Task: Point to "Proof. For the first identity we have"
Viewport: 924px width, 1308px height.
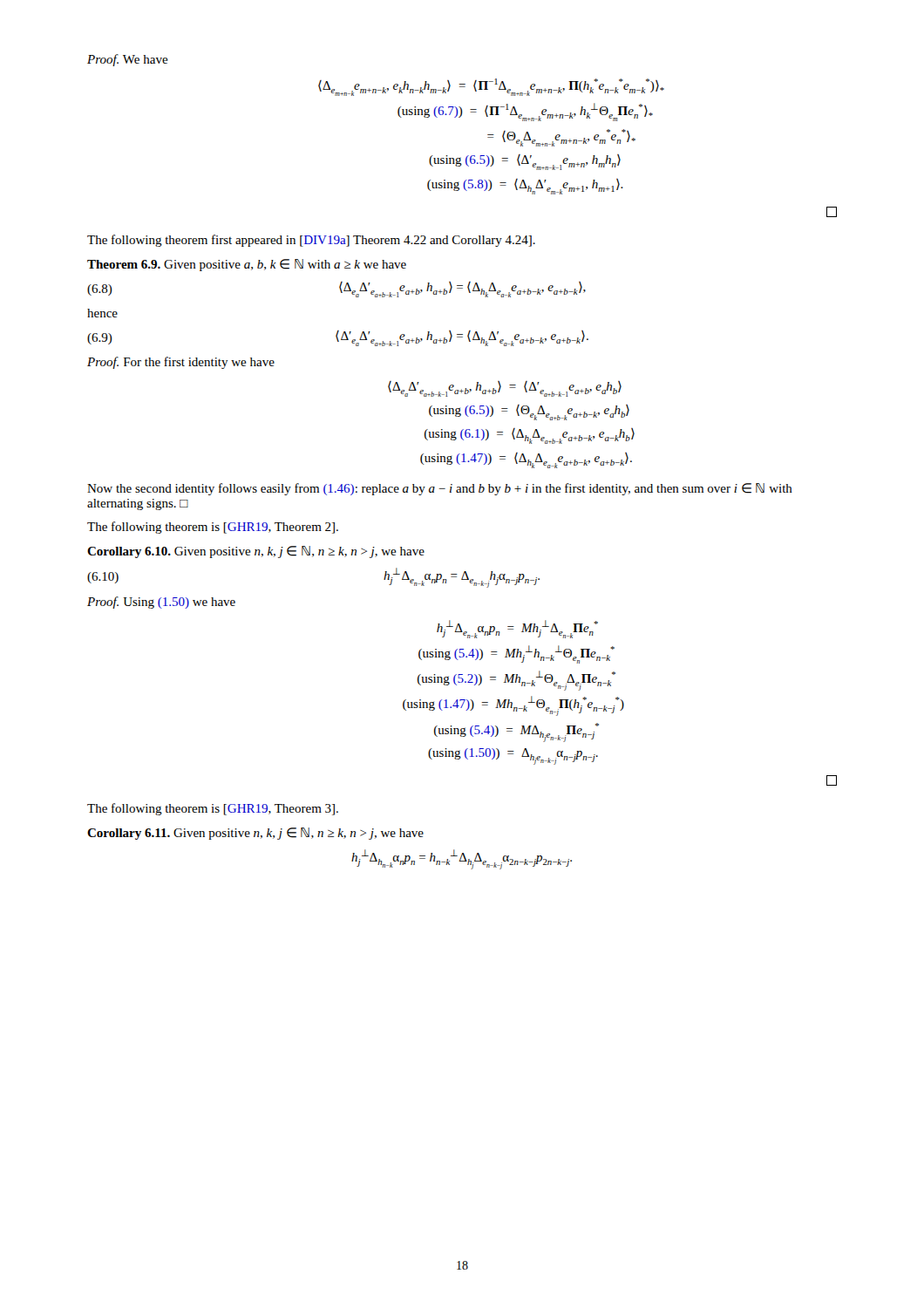Action: click(x=181, y=362)
